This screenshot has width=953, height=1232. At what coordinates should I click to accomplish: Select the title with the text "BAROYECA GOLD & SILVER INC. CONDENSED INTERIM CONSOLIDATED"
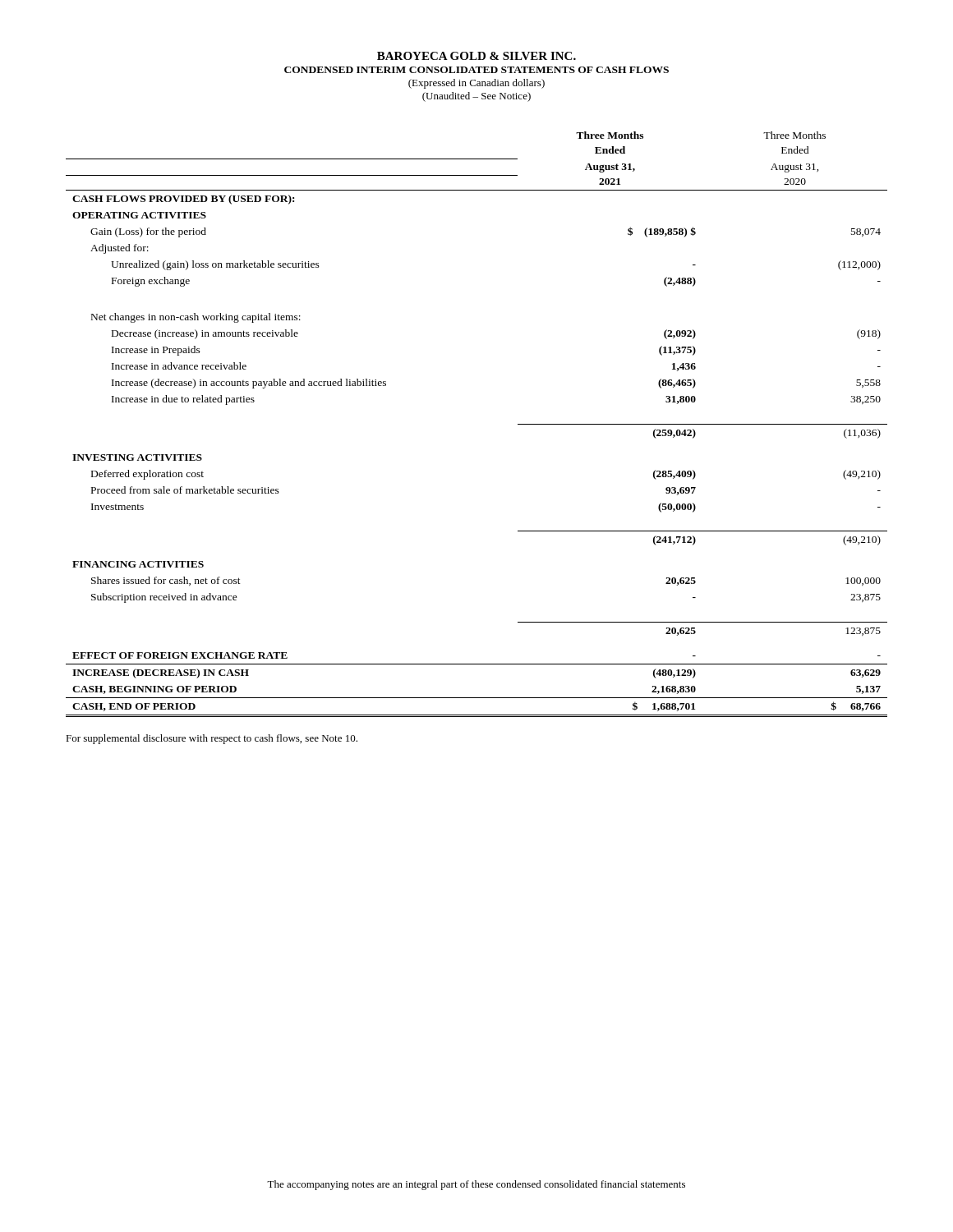pos(476,76)
